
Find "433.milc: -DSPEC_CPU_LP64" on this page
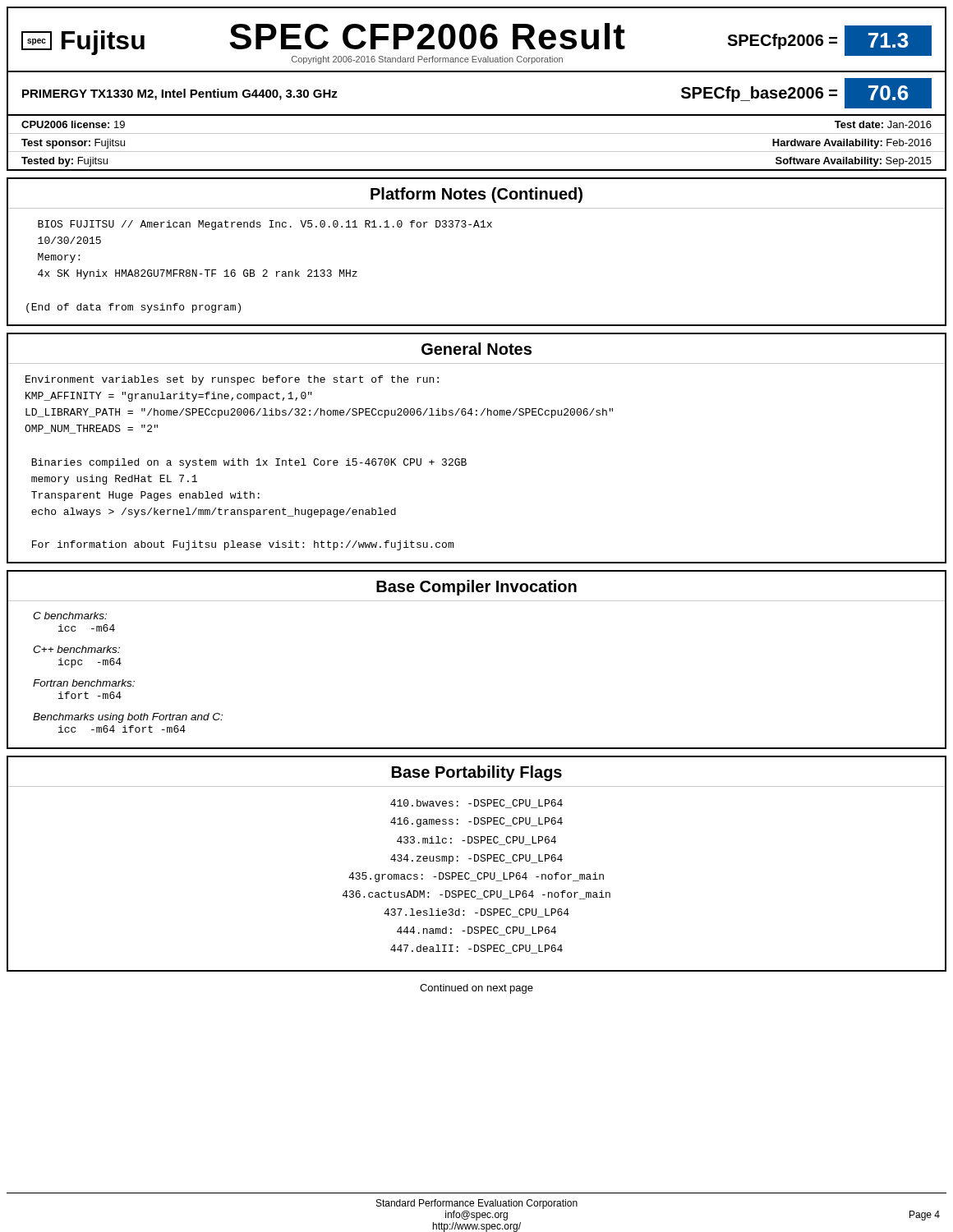[x=476, y=840]
